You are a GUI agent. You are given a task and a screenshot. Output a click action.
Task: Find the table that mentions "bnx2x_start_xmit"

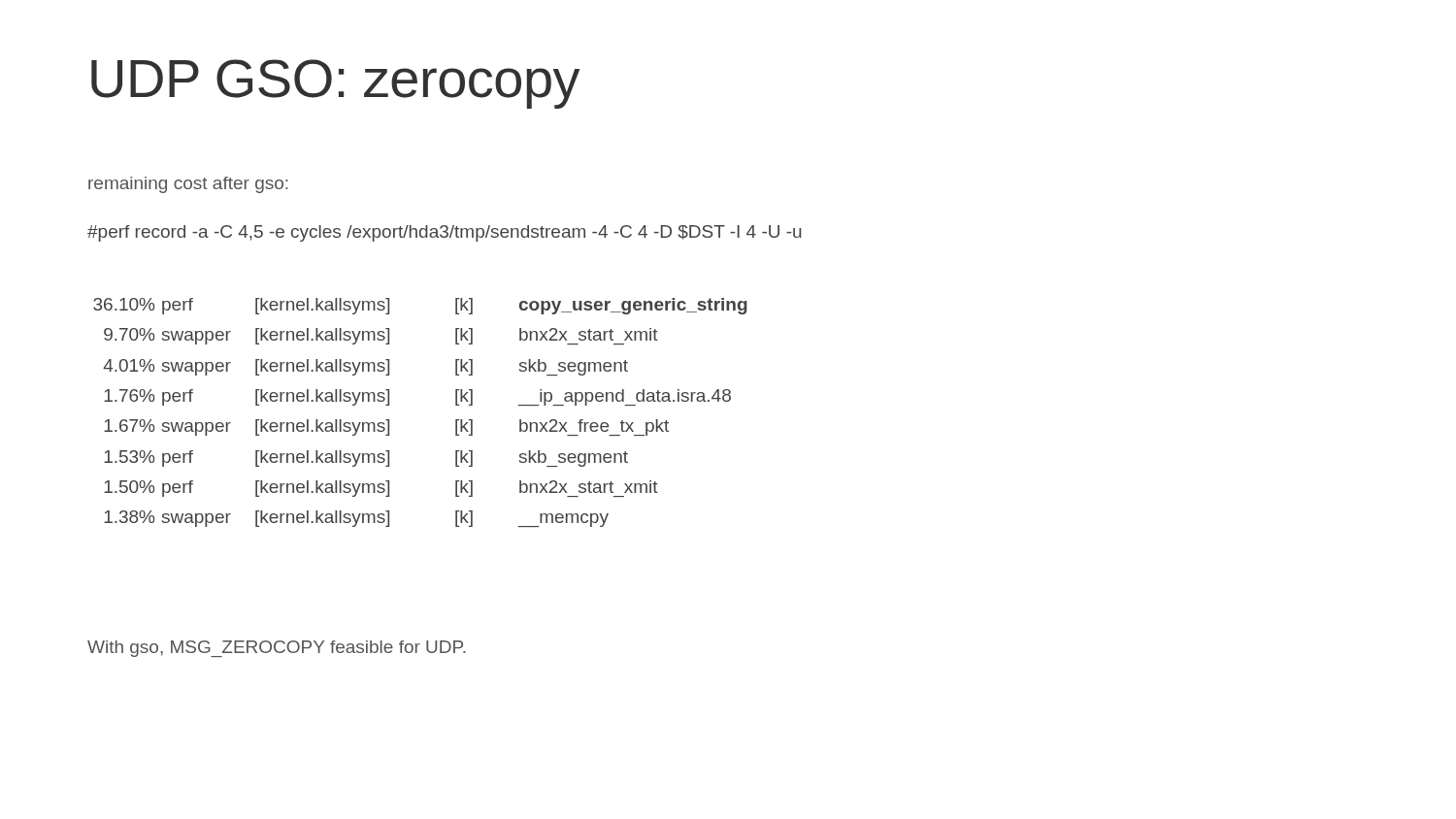pos(421,411)
